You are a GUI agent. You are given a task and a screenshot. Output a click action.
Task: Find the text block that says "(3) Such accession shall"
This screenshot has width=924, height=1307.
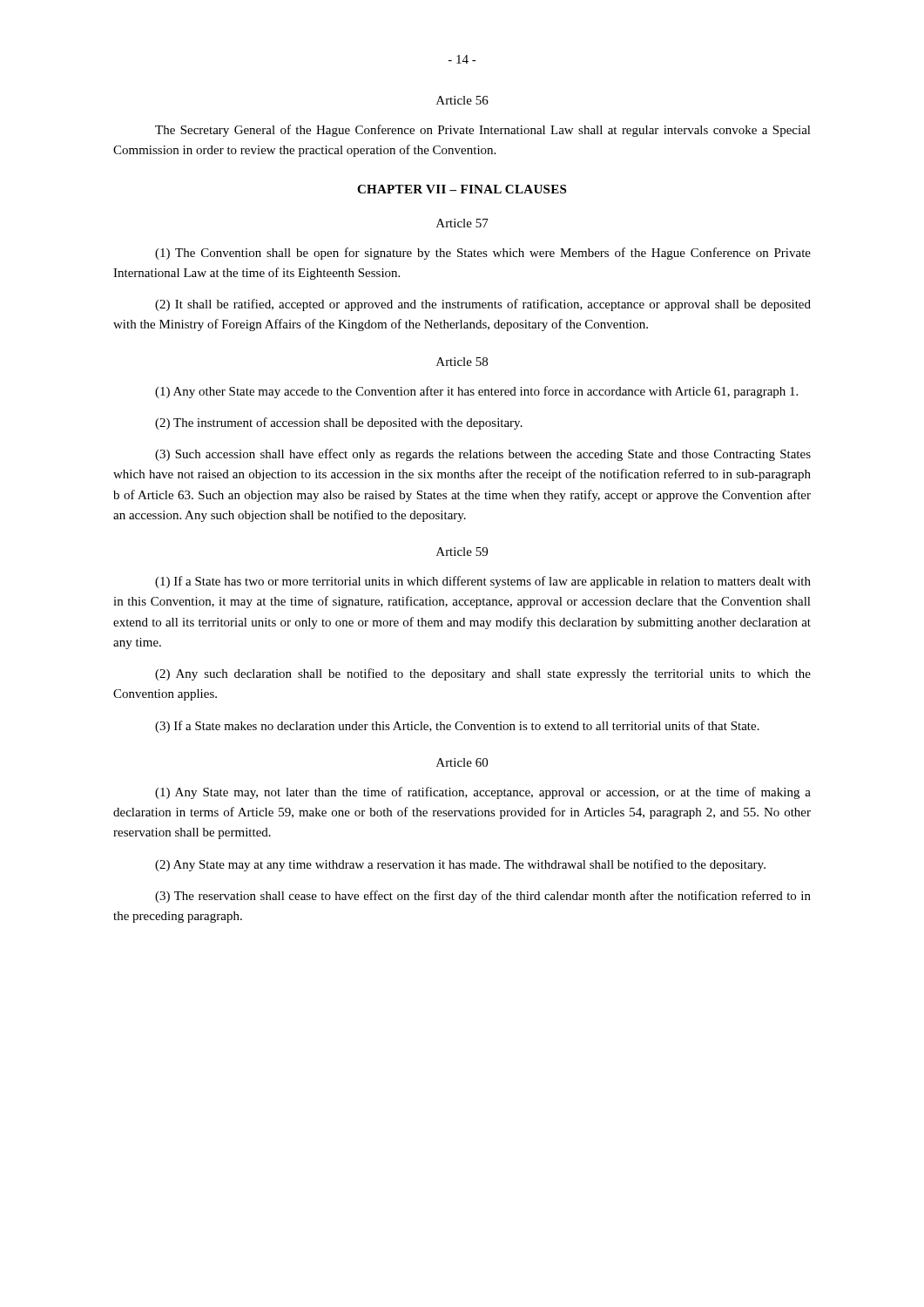click(x=462, y=484)
